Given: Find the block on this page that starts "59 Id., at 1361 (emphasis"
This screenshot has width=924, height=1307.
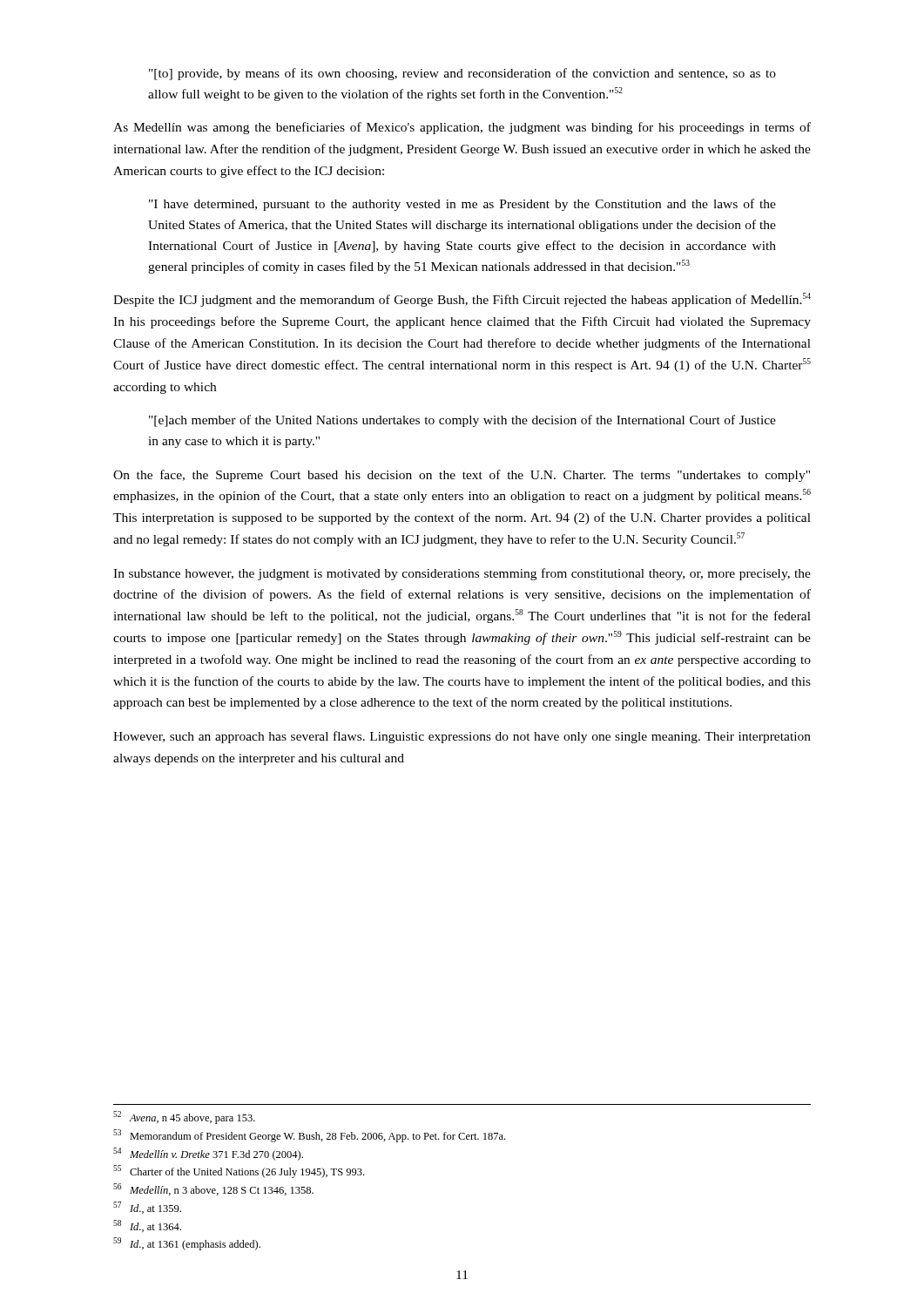Looking at the screenshot, I should pos(187,1244).
